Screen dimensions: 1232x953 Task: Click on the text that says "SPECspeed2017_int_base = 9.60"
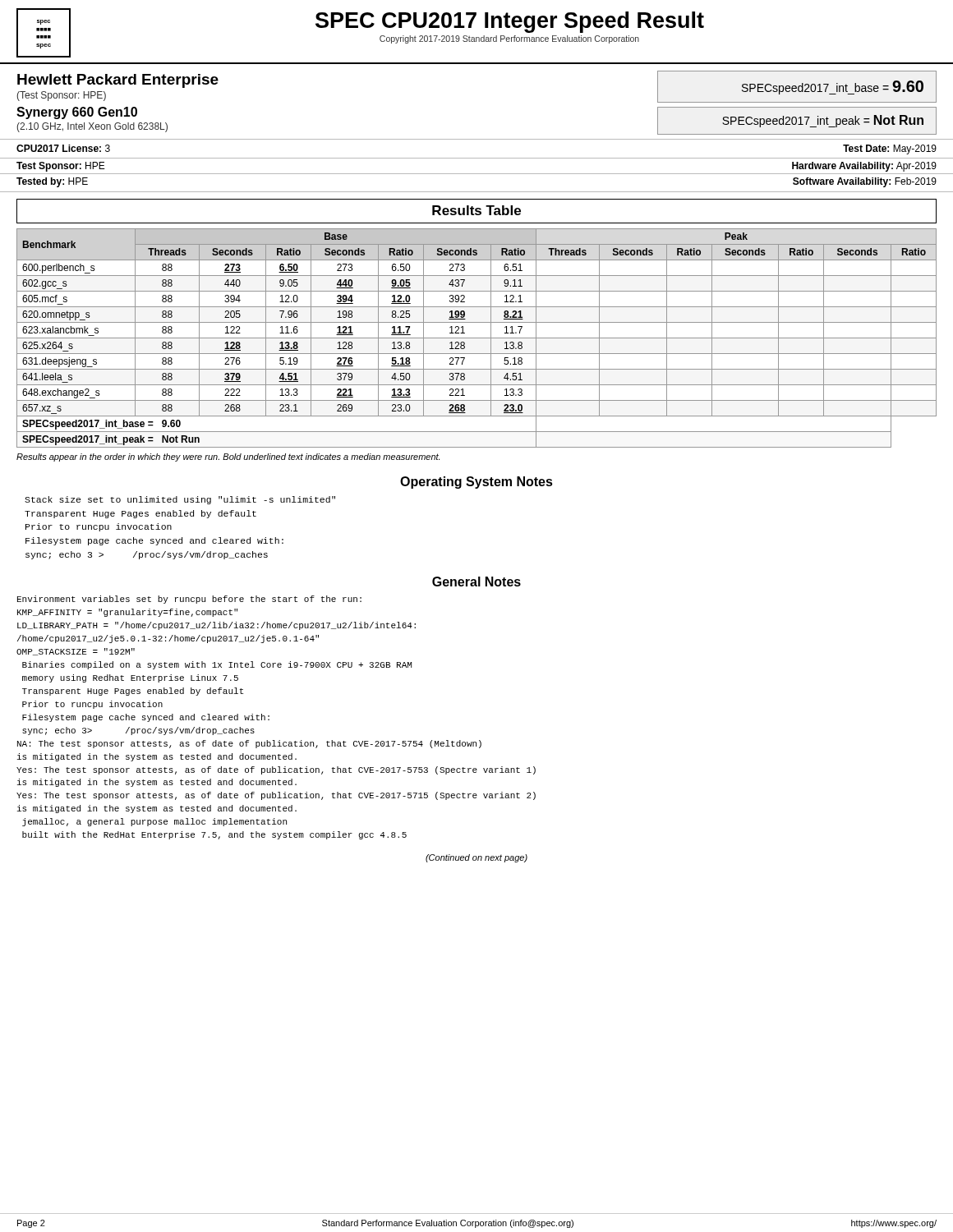833,86
